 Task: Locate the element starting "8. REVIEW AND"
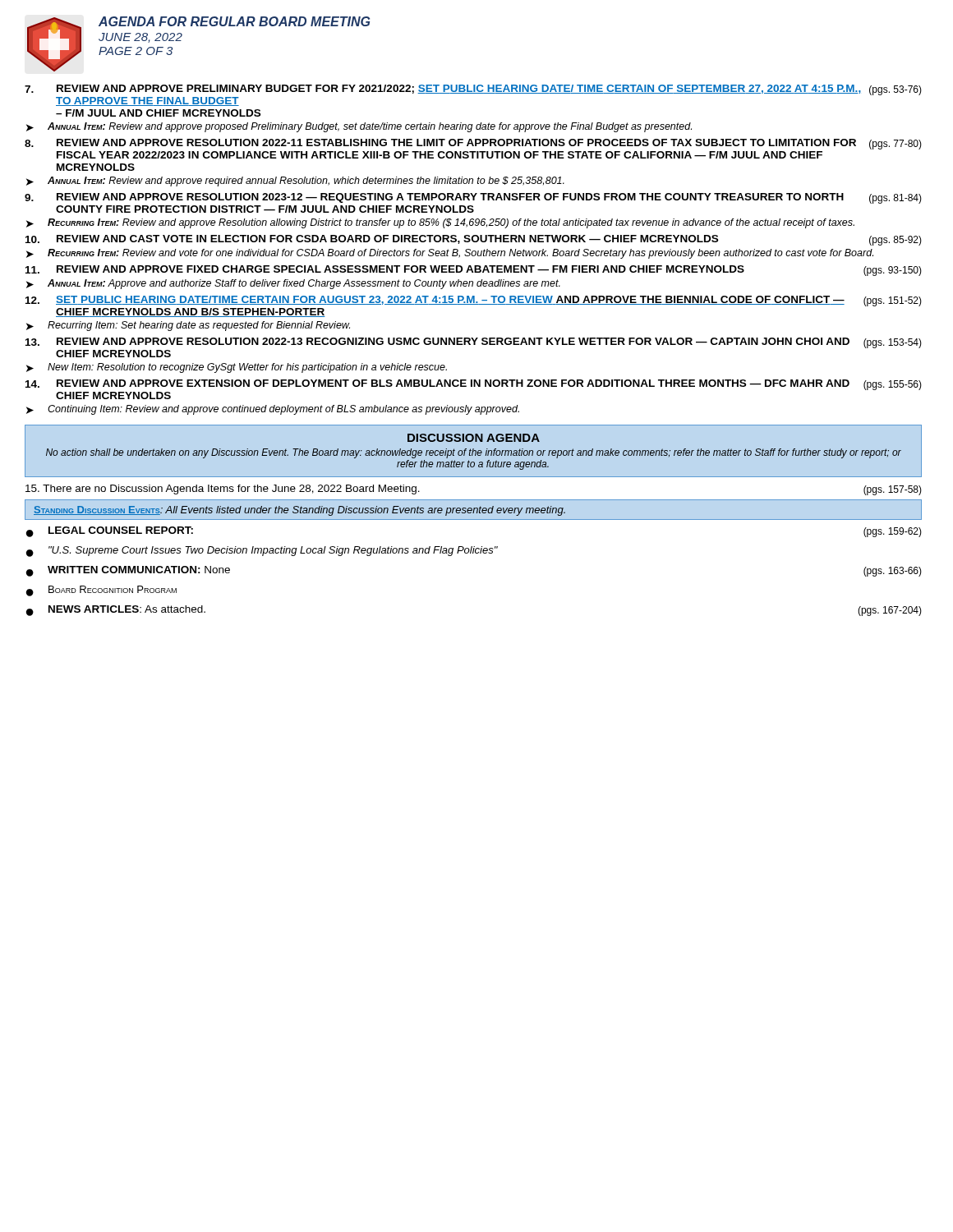(473, 162)
